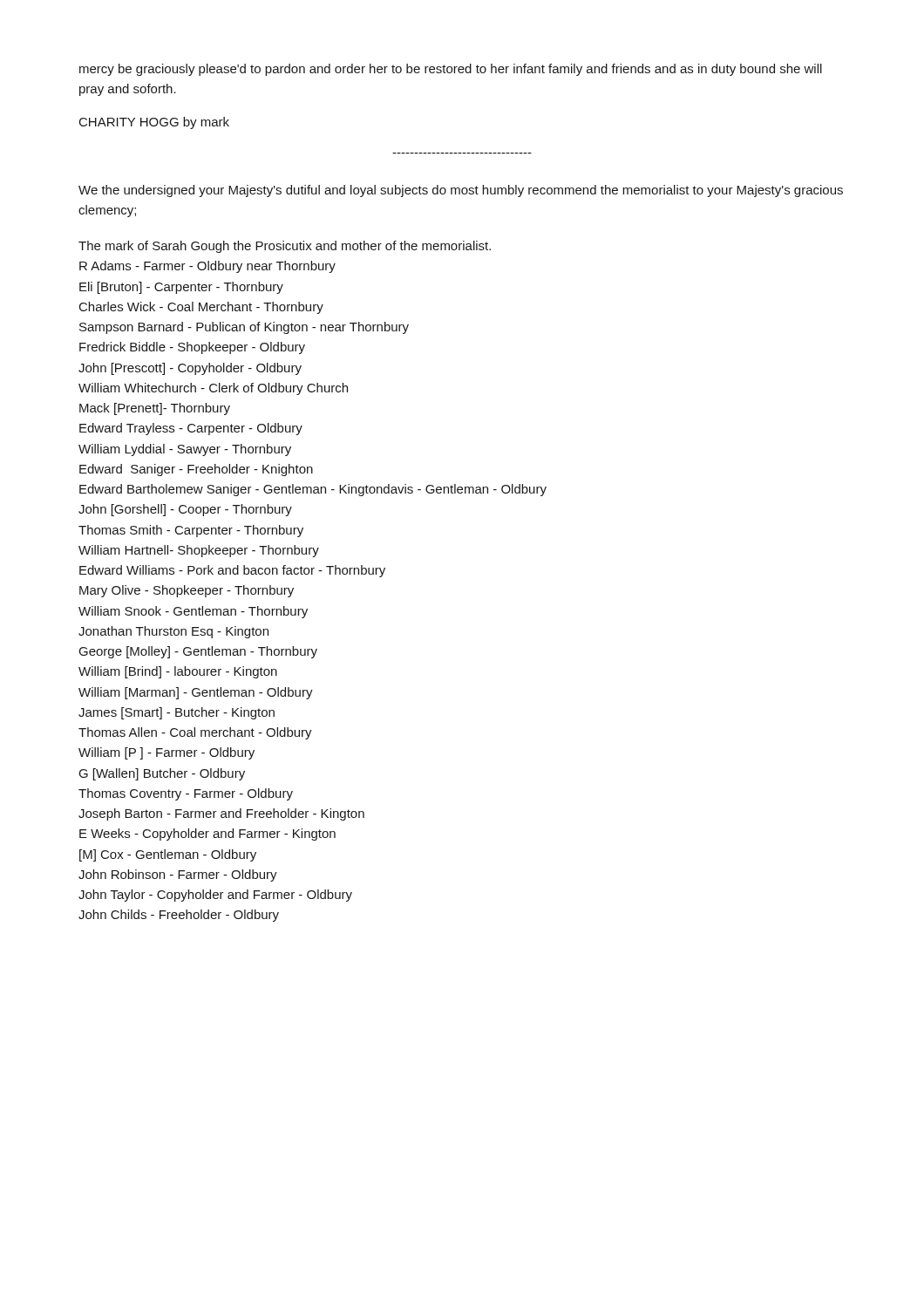Locate the block of text that opens with "Sampson Barnard - Publican of Kington"
This screenshot has width=924, height=1308.
tap(244, 327)
